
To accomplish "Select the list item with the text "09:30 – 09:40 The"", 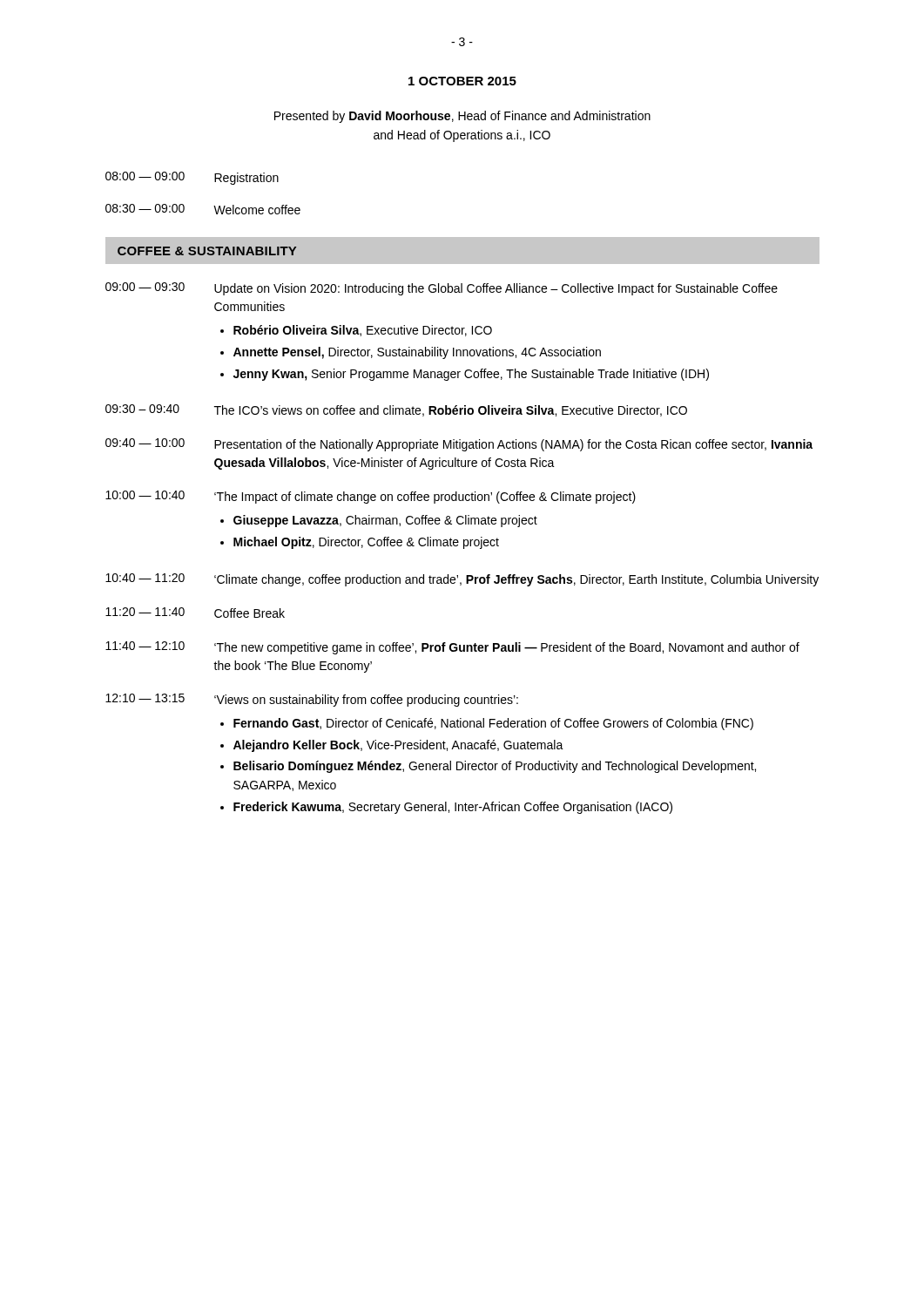I will coord(462,411).
